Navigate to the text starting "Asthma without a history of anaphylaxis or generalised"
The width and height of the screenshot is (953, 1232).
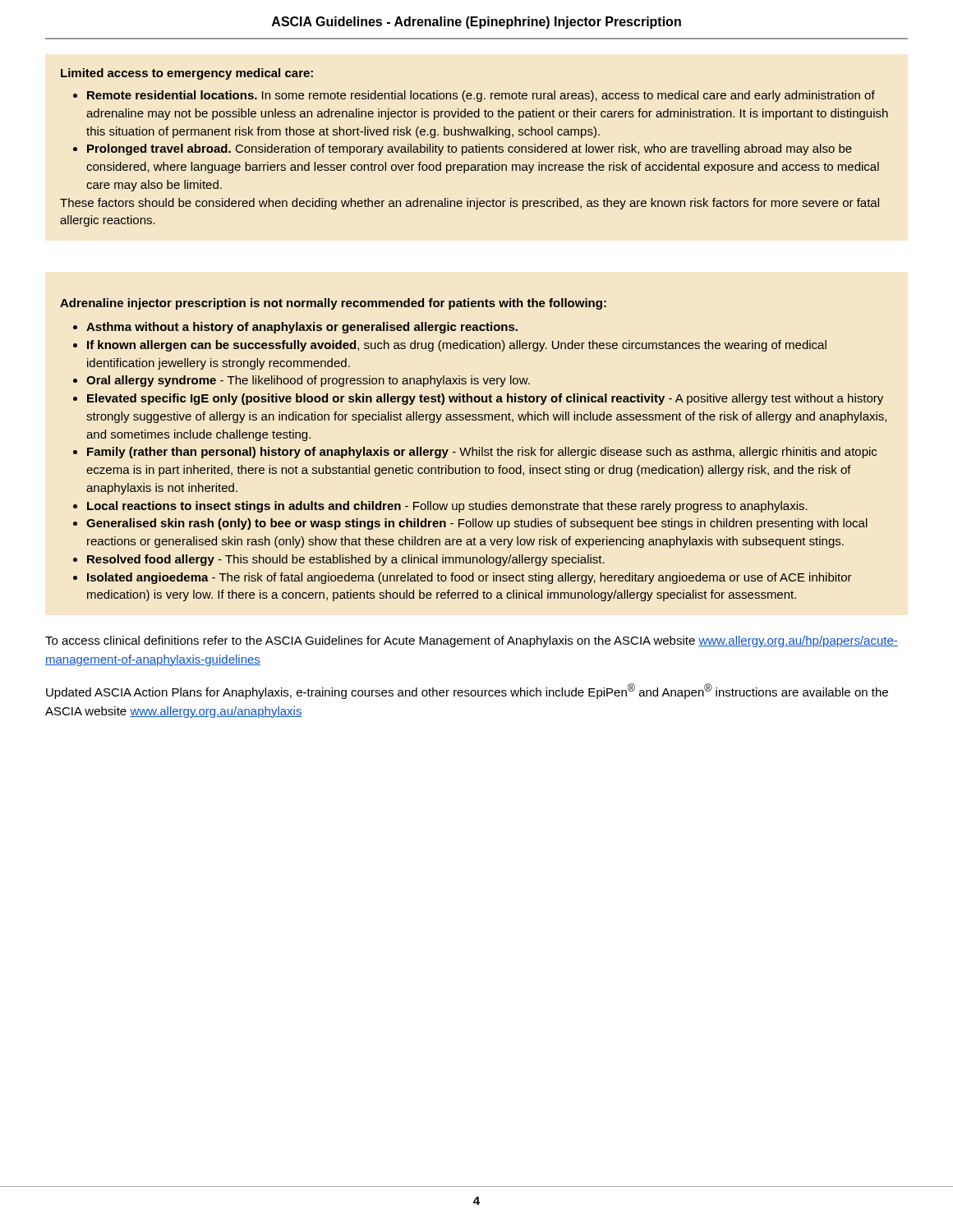pos(481,327)
